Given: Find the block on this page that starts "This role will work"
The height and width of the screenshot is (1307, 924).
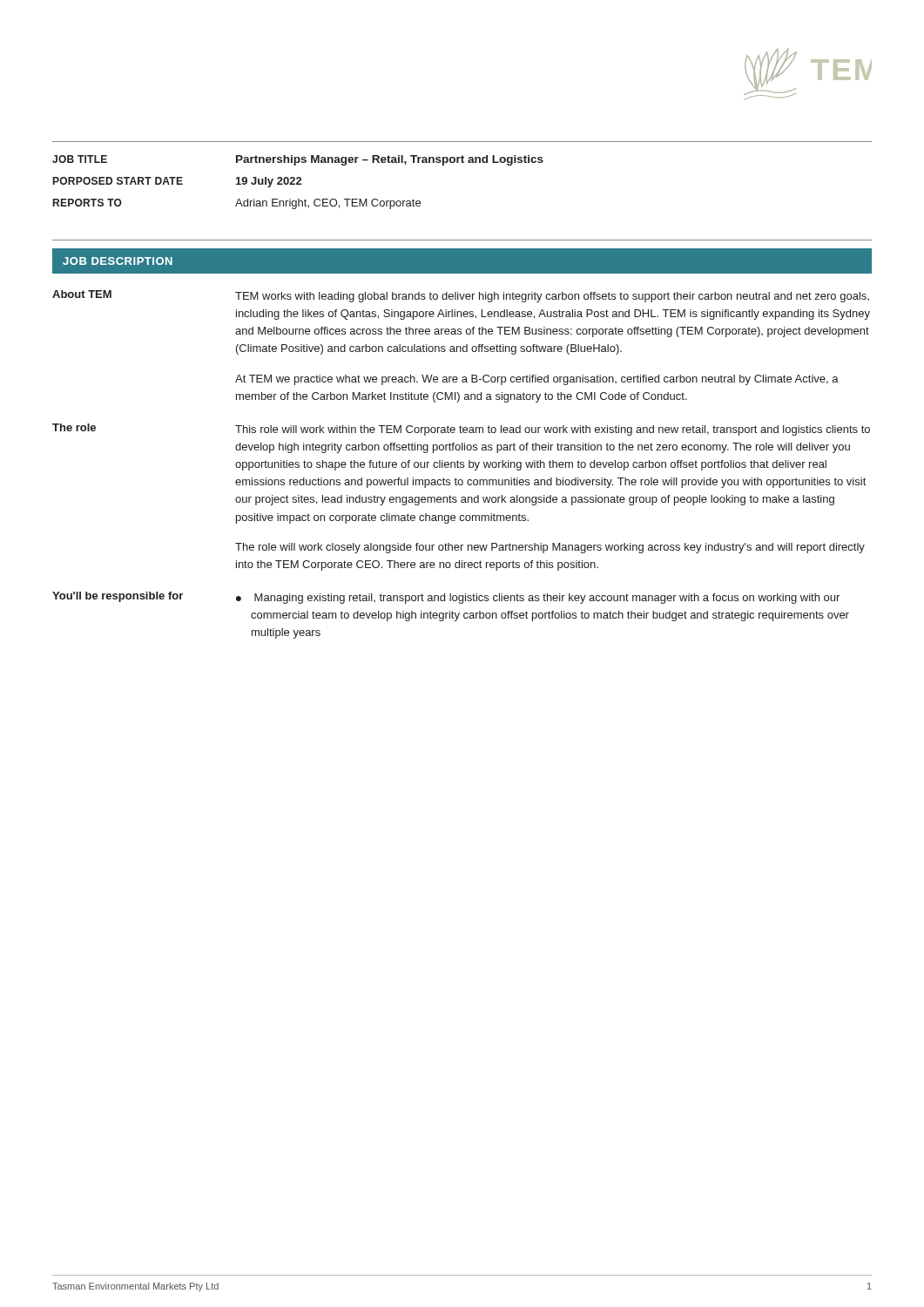Looking at the screenshot, I should (553, 497).
